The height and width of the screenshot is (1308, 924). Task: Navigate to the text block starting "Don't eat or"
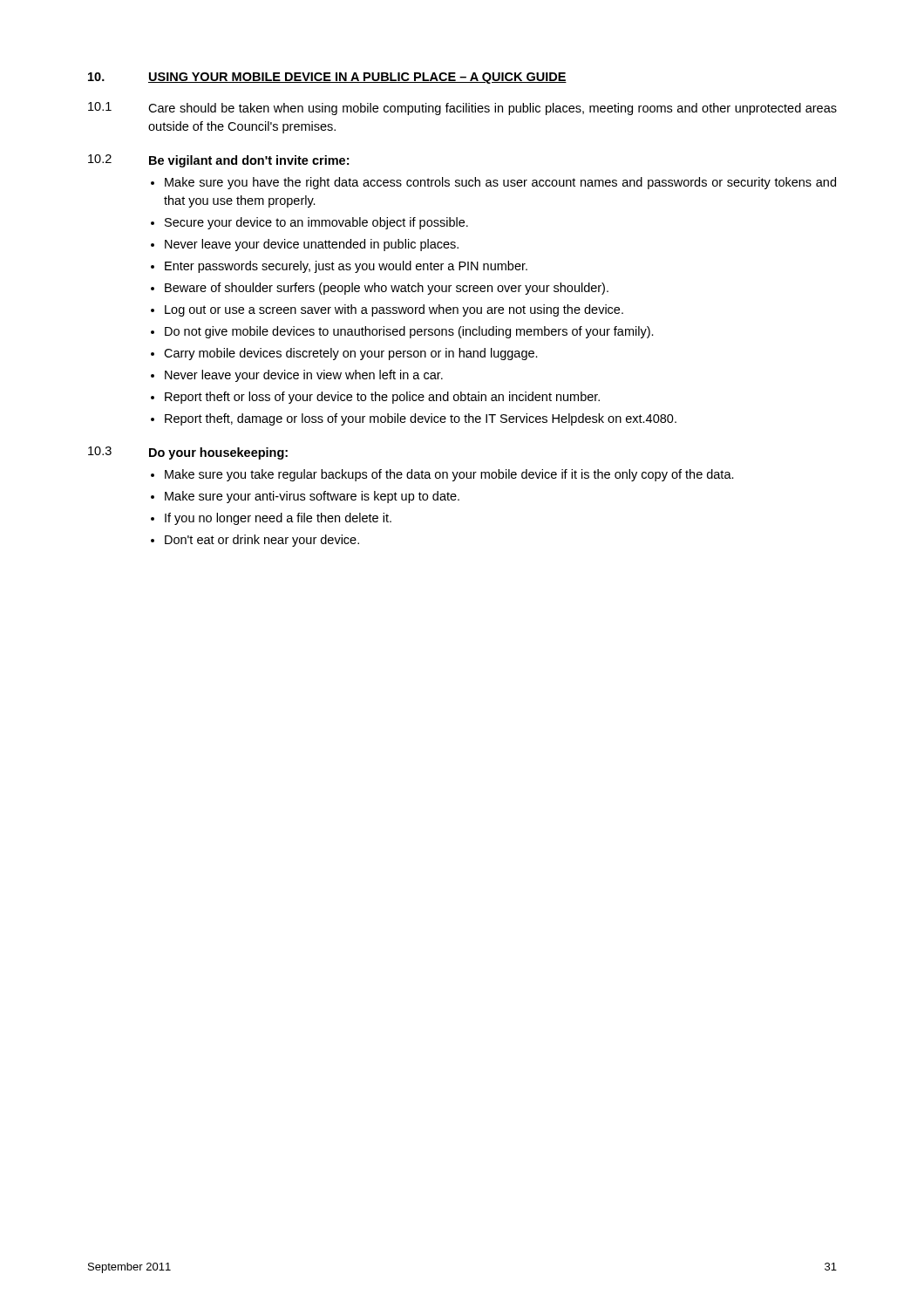coord(262,540)
